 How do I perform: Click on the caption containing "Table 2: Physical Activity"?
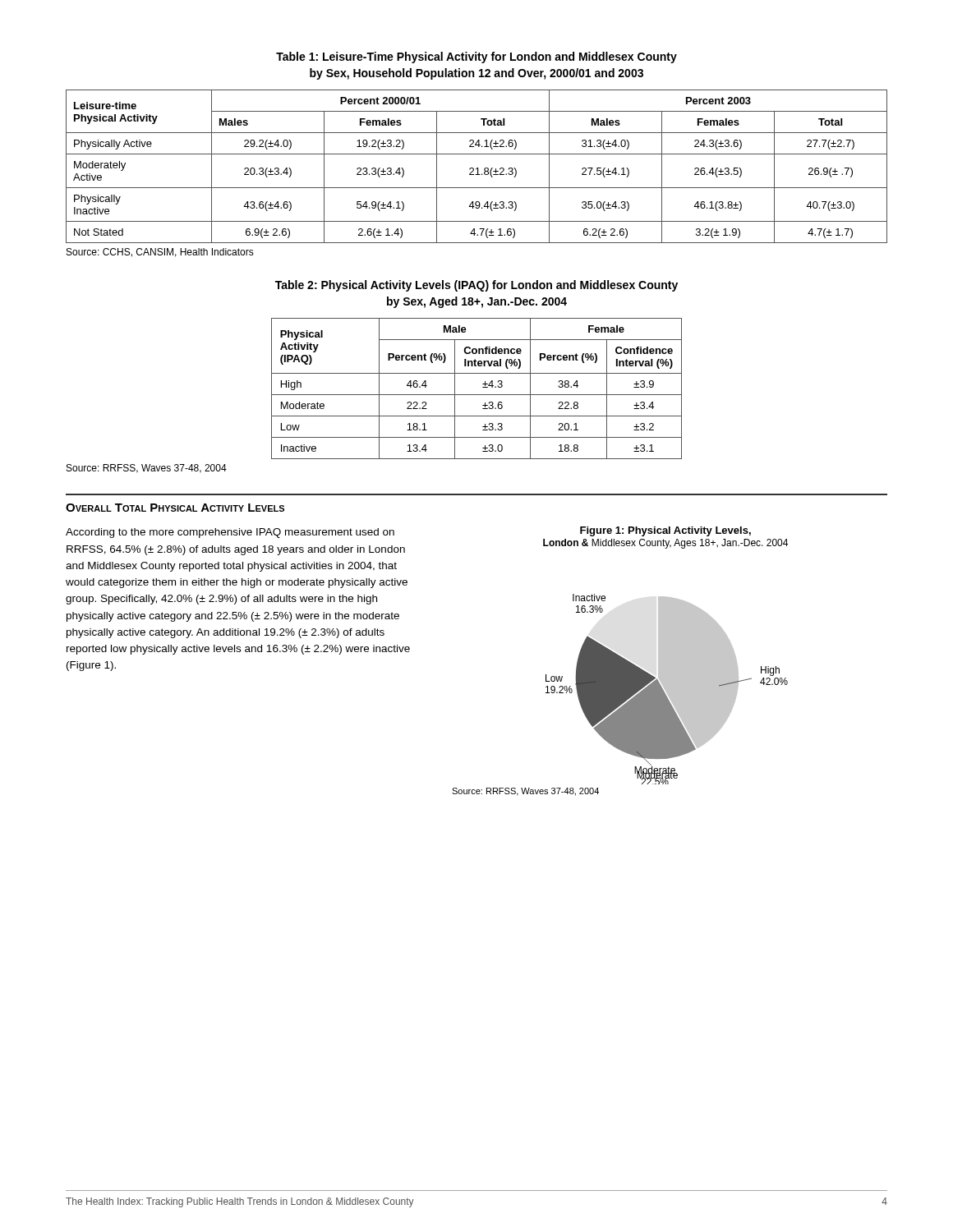click(476, 293)
